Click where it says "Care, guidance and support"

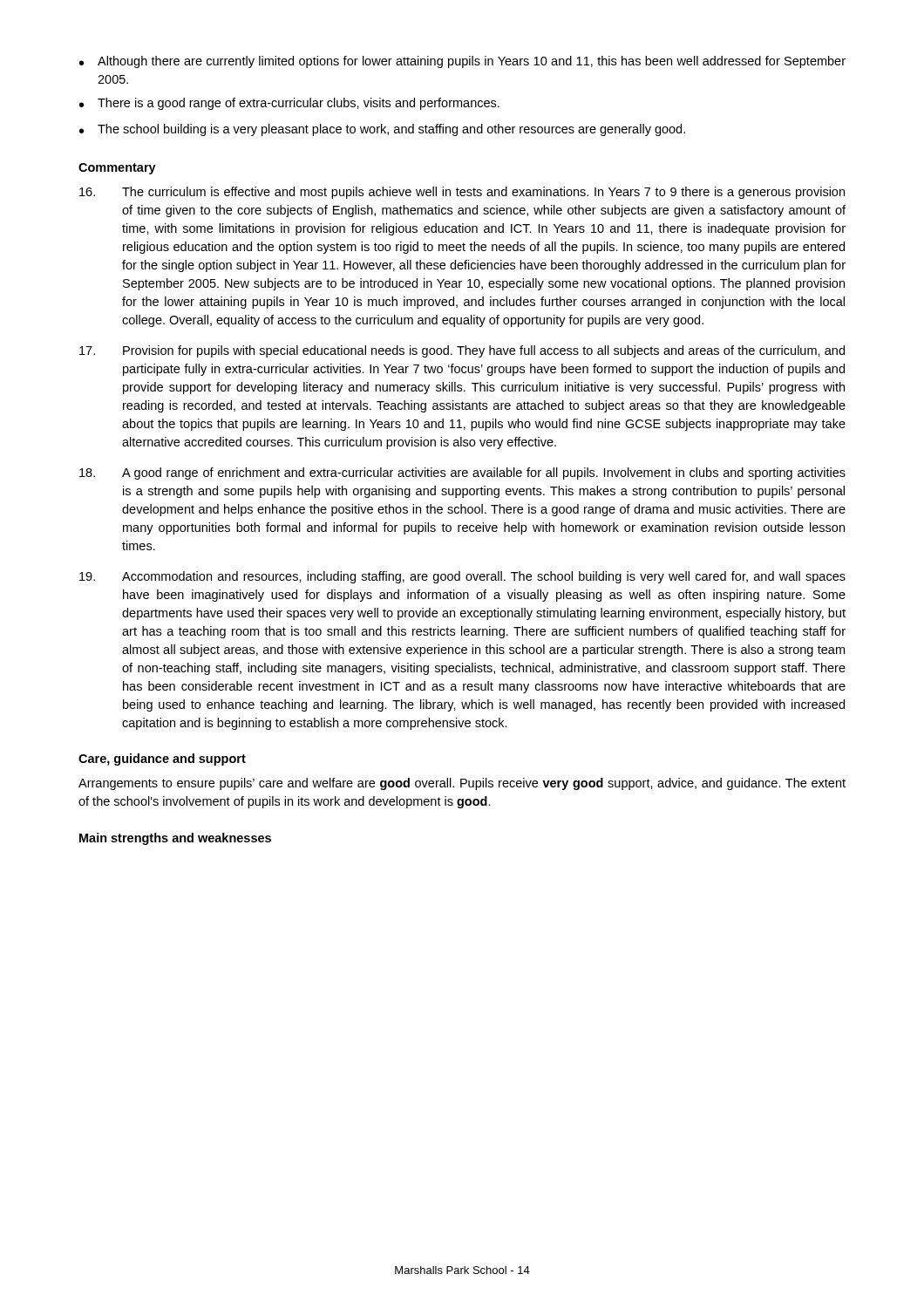162,759
